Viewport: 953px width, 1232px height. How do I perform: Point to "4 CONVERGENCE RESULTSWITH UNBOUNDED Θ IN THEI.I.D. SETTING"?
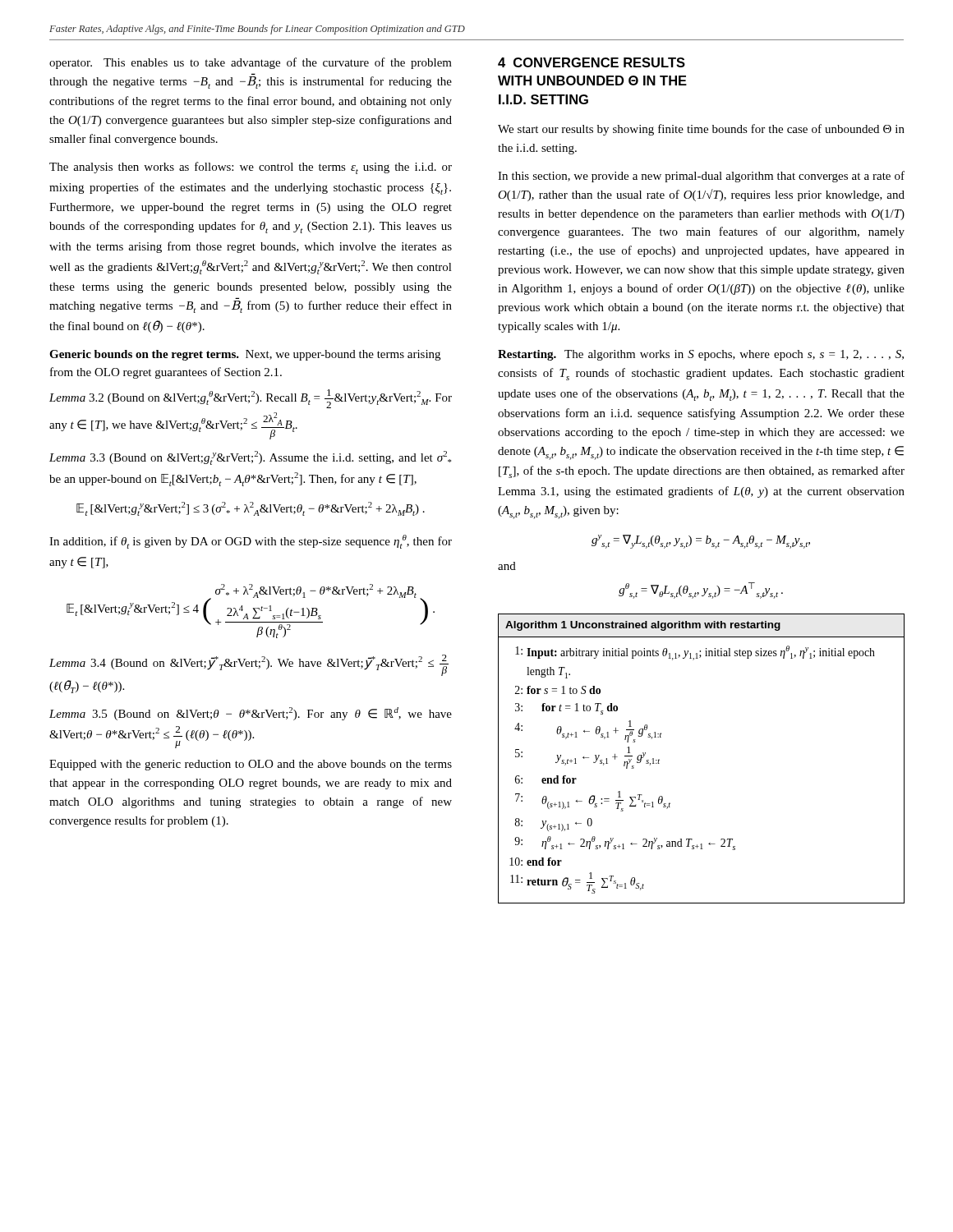point(592,81)
